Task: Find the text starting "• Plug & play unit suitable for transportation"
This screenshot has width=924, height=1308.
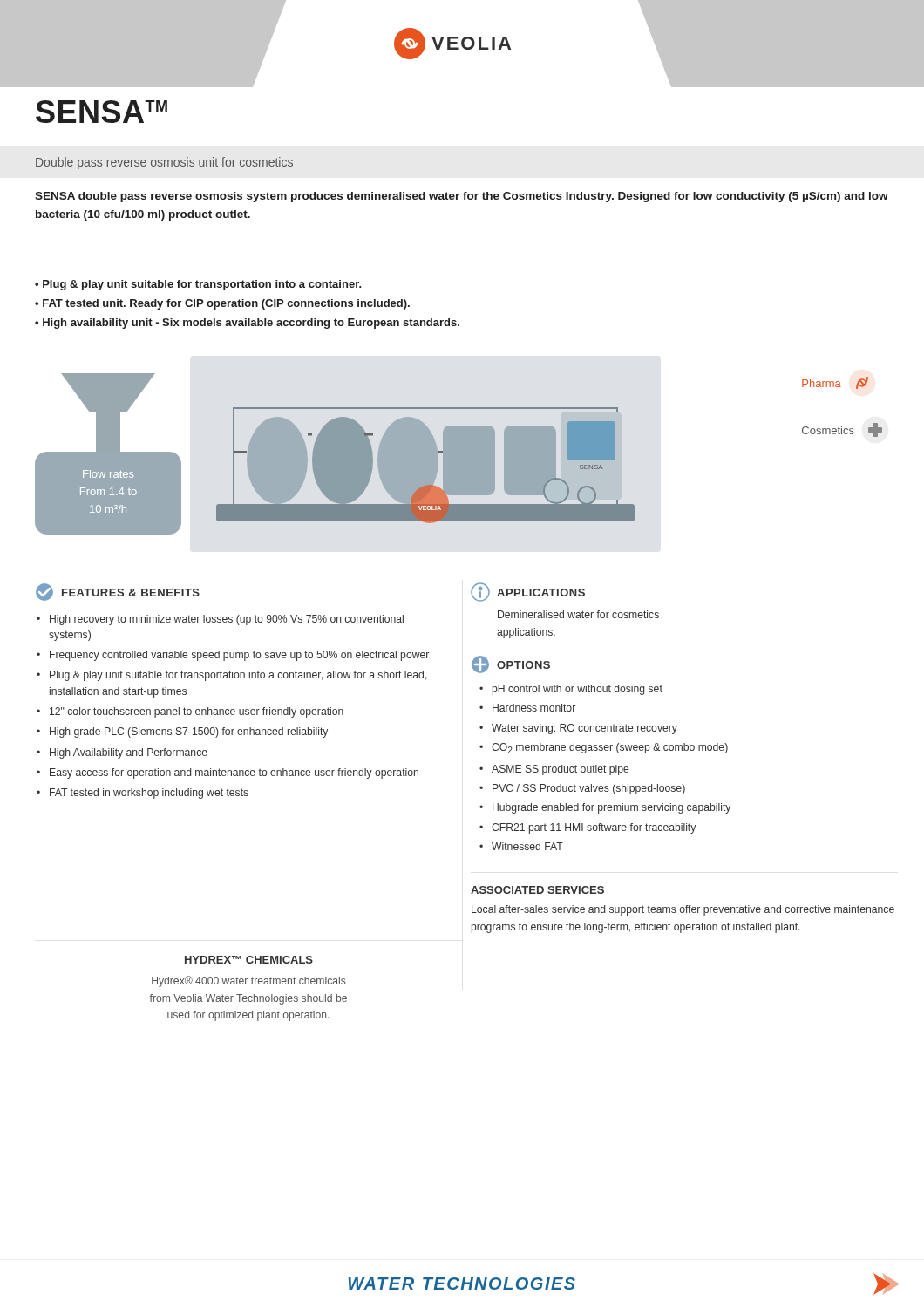Action: (198, 284)
